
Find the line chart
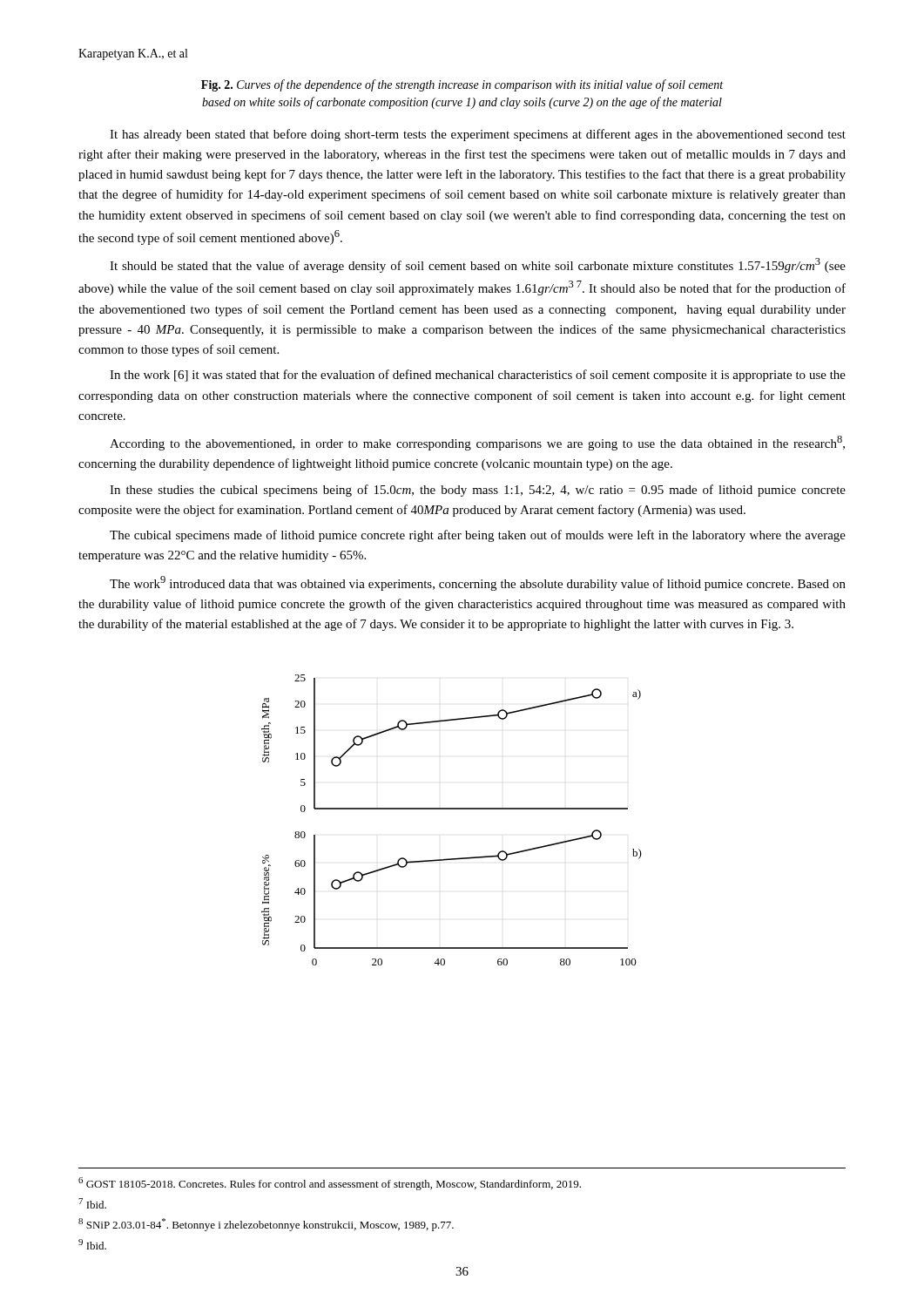462,800
